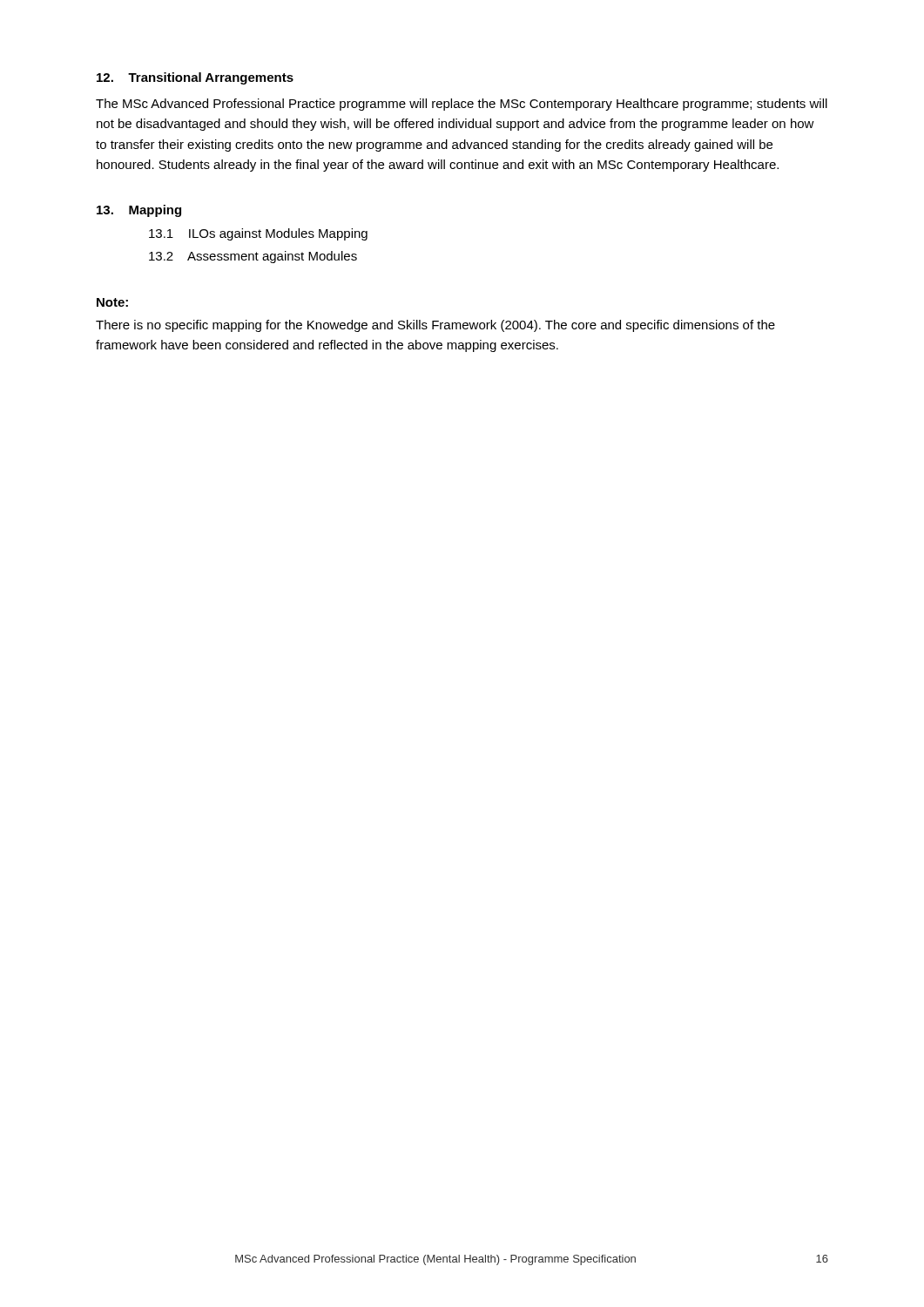
Task: Locate the list item that says "13.2 Assessment against Modules"
Action: click(x=253, y=256)
